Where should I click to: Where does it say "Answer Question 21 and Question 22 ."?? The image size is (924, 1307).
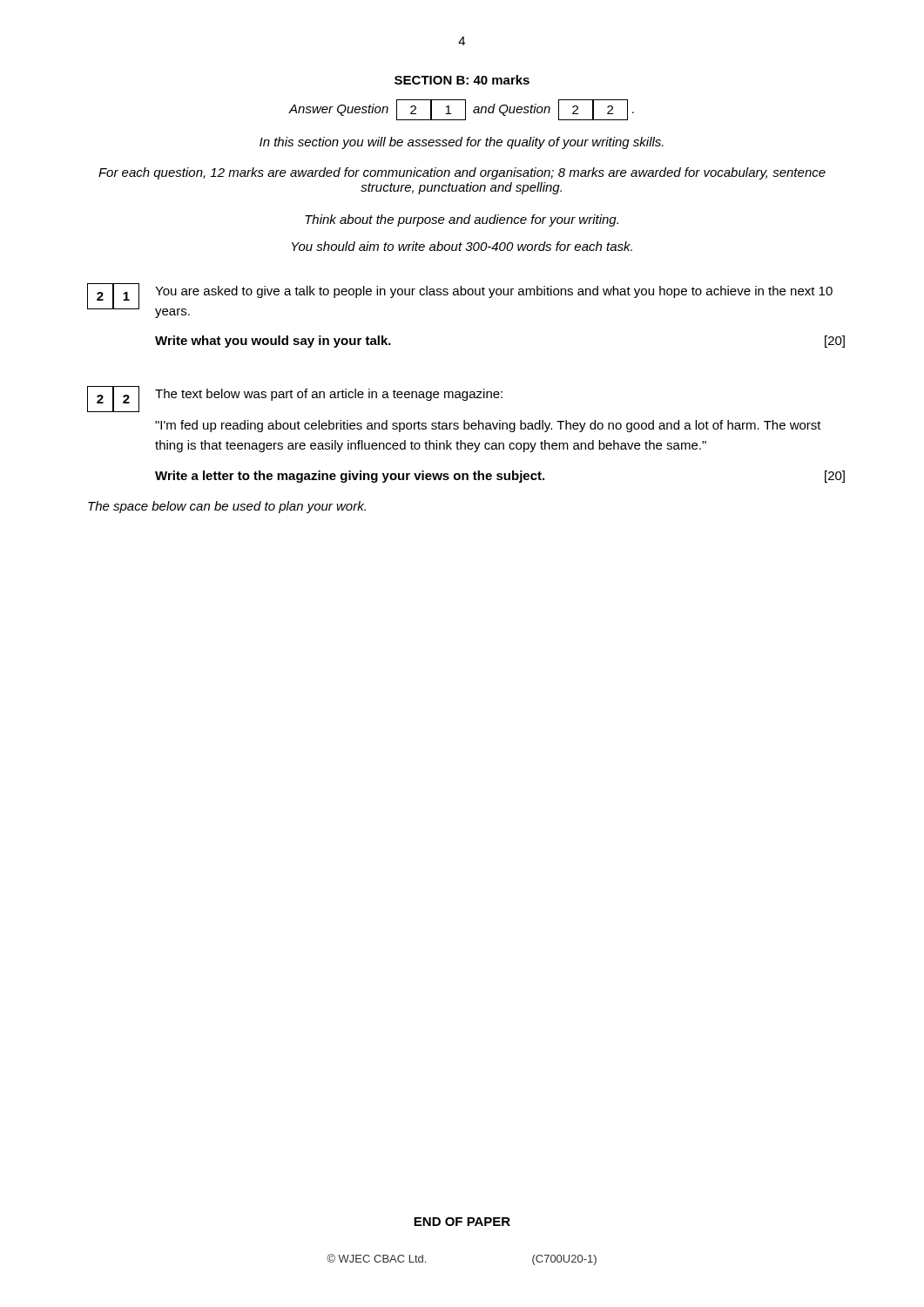coord(462,110)
